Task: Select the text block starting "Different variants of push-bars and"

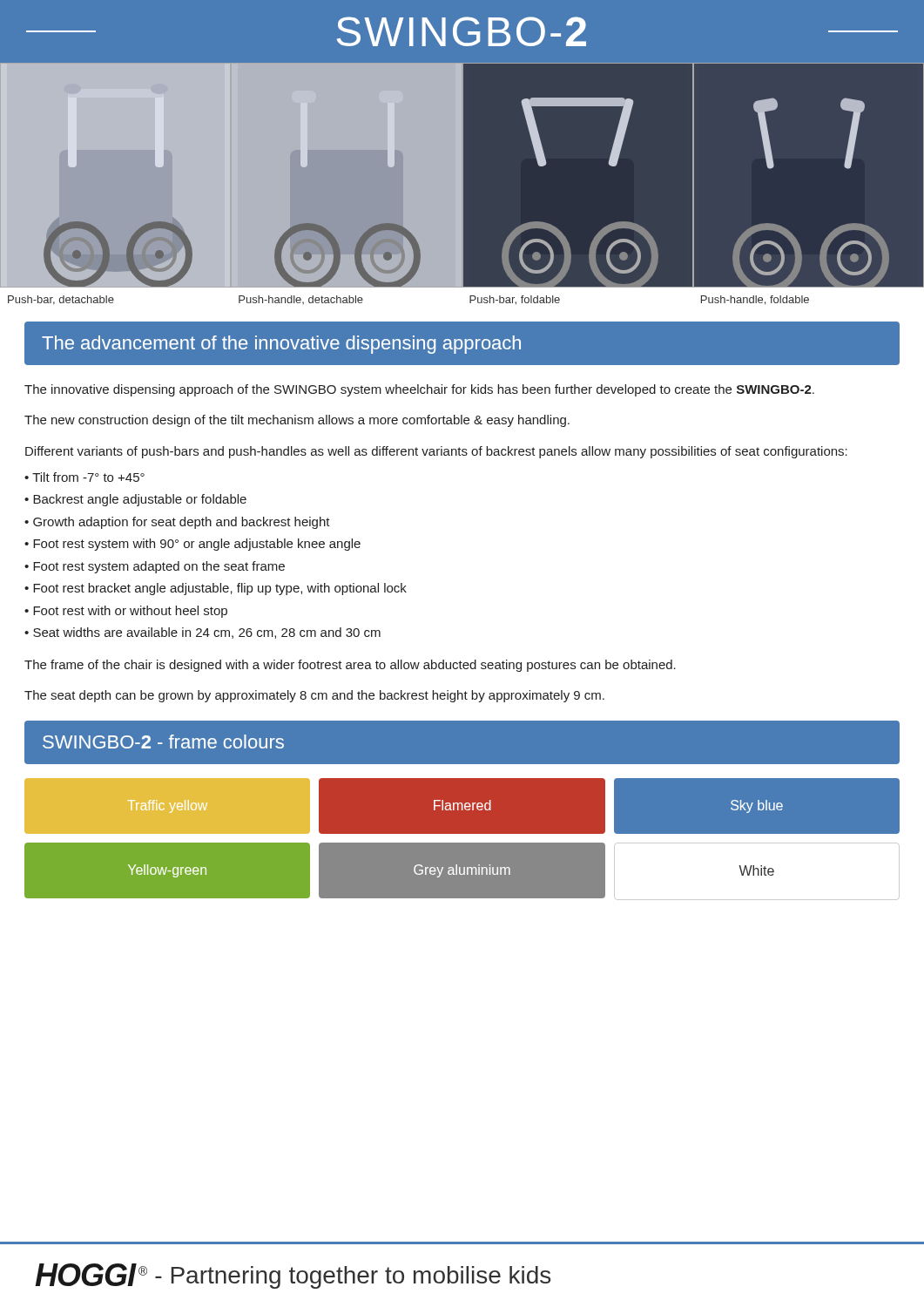Action: click(436, 450)
